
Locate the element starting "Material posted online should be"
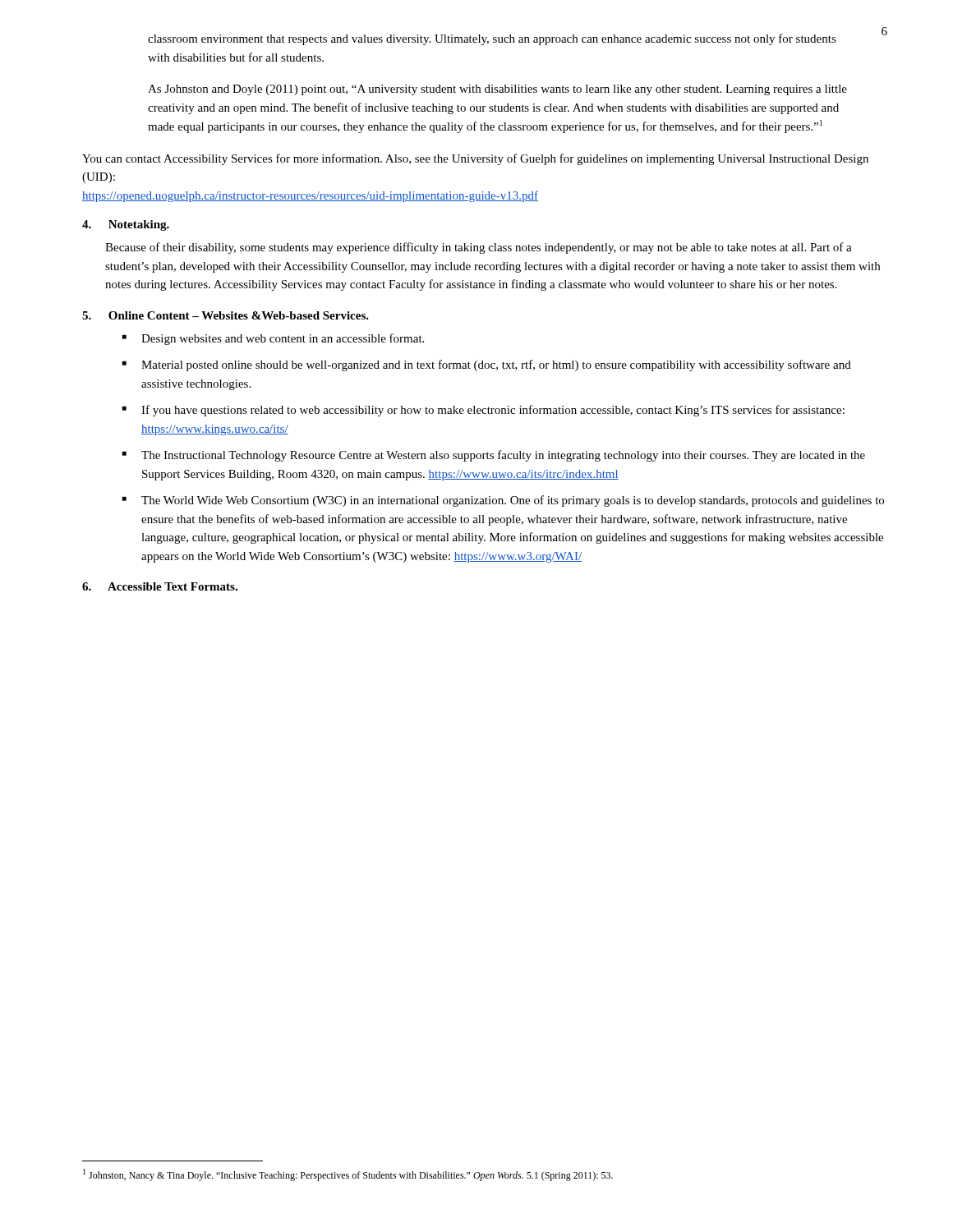pyautogui.click(x=496, y=374)
